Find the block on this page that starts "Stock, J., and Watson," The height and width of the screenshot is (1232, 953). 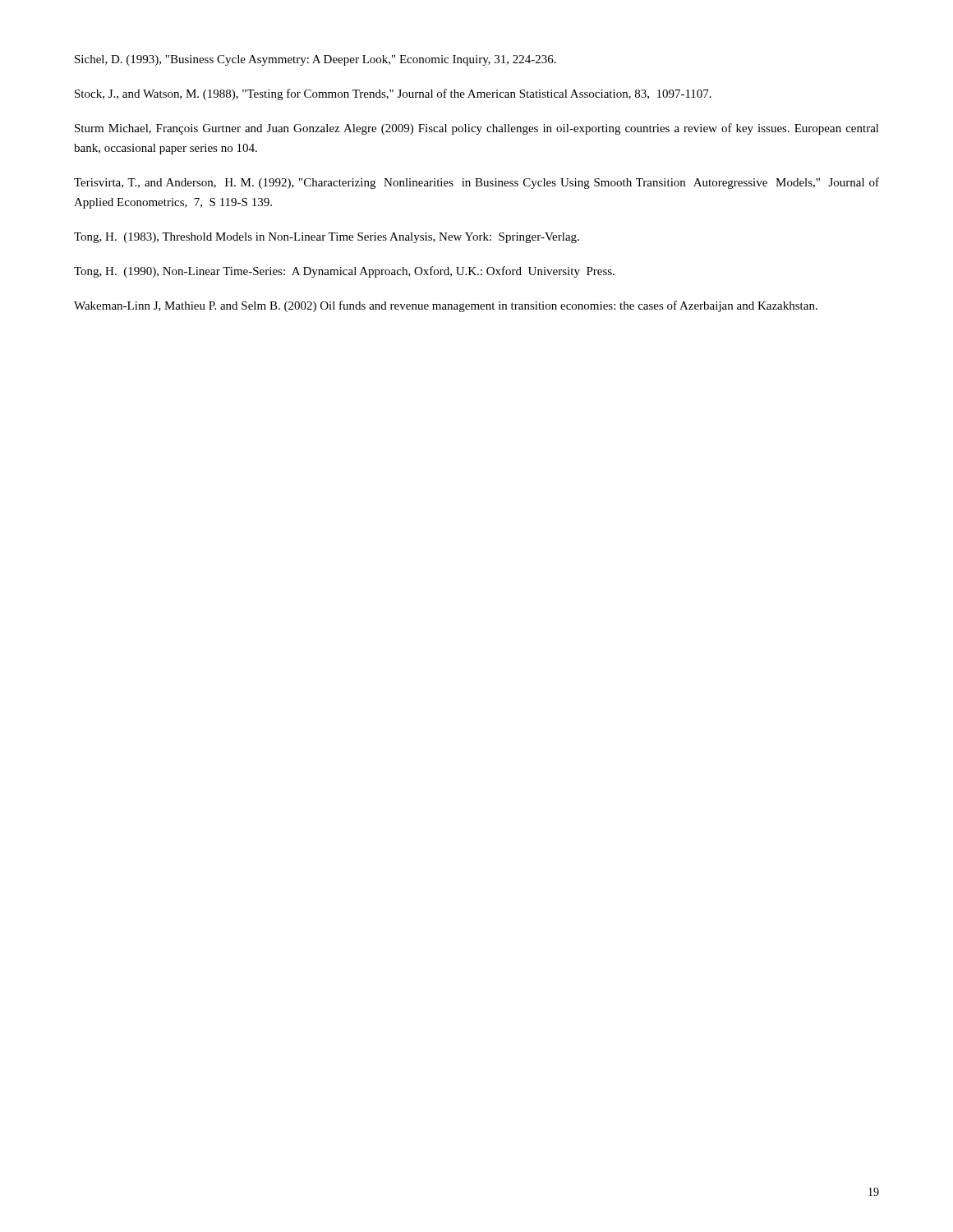pos(393,94)
